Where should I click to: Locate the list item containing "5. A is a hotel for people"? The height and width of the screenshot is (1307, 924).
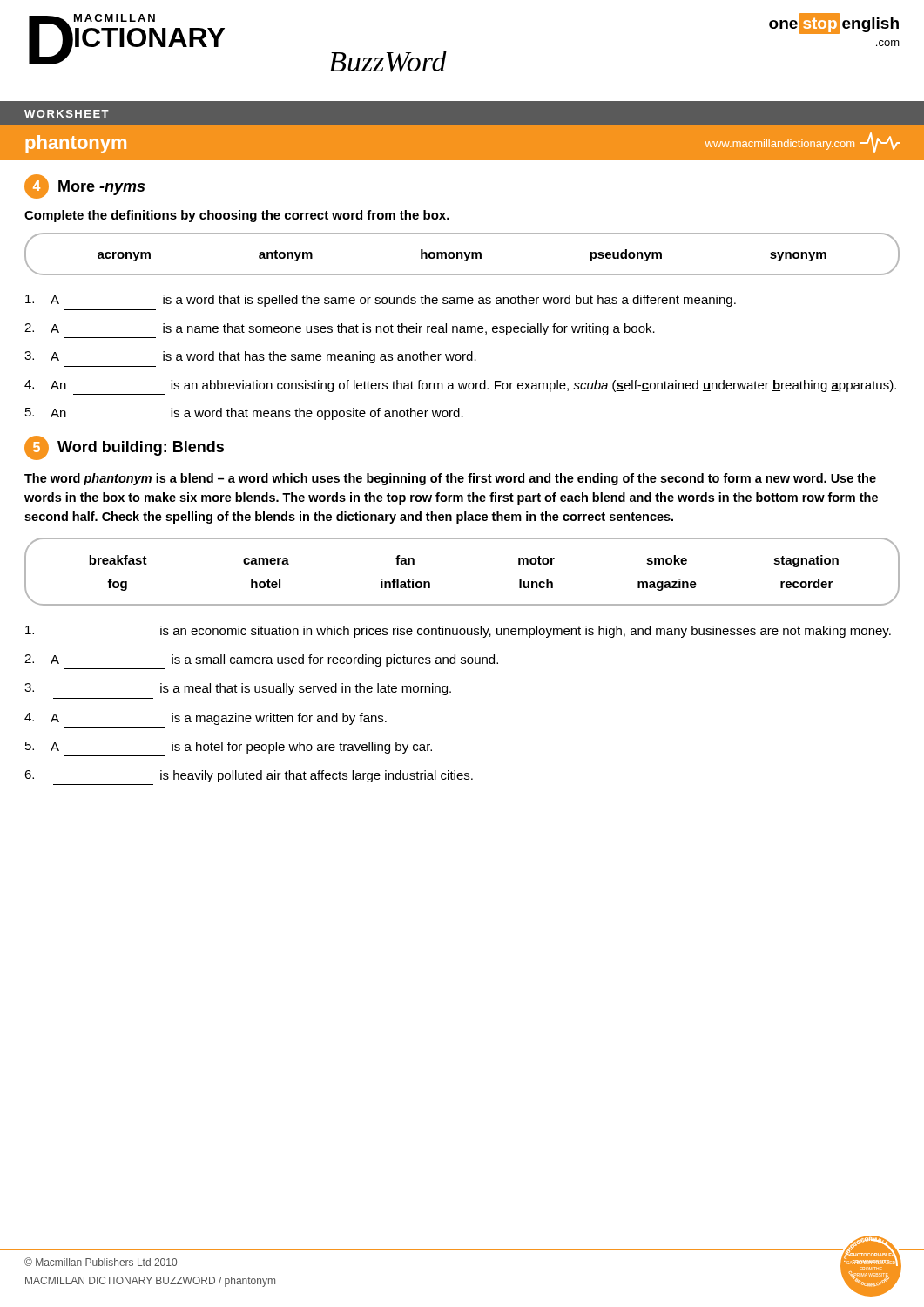229,746
